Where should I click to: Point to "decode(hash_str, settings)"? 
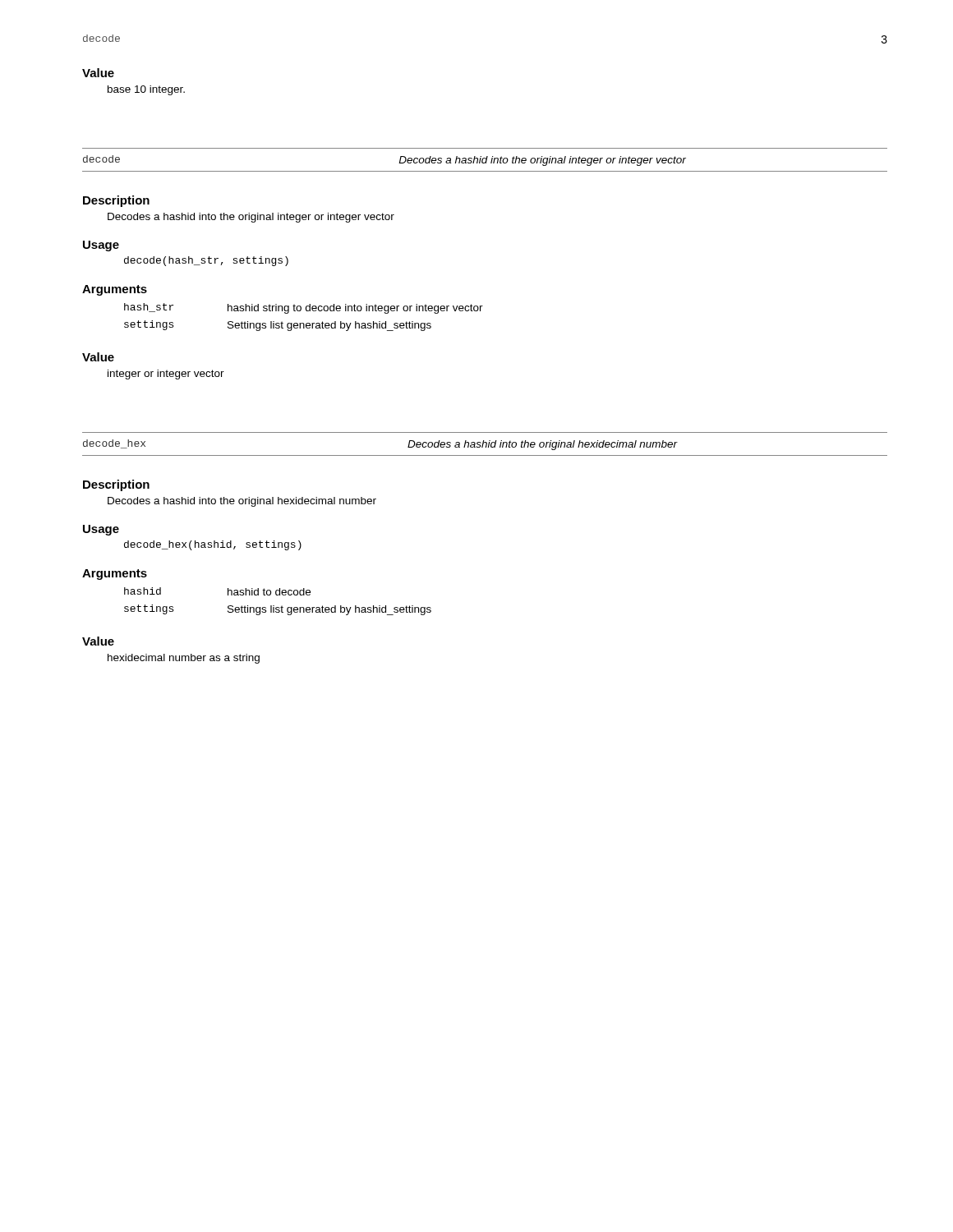pyautogui.click(x=207, y=261)
